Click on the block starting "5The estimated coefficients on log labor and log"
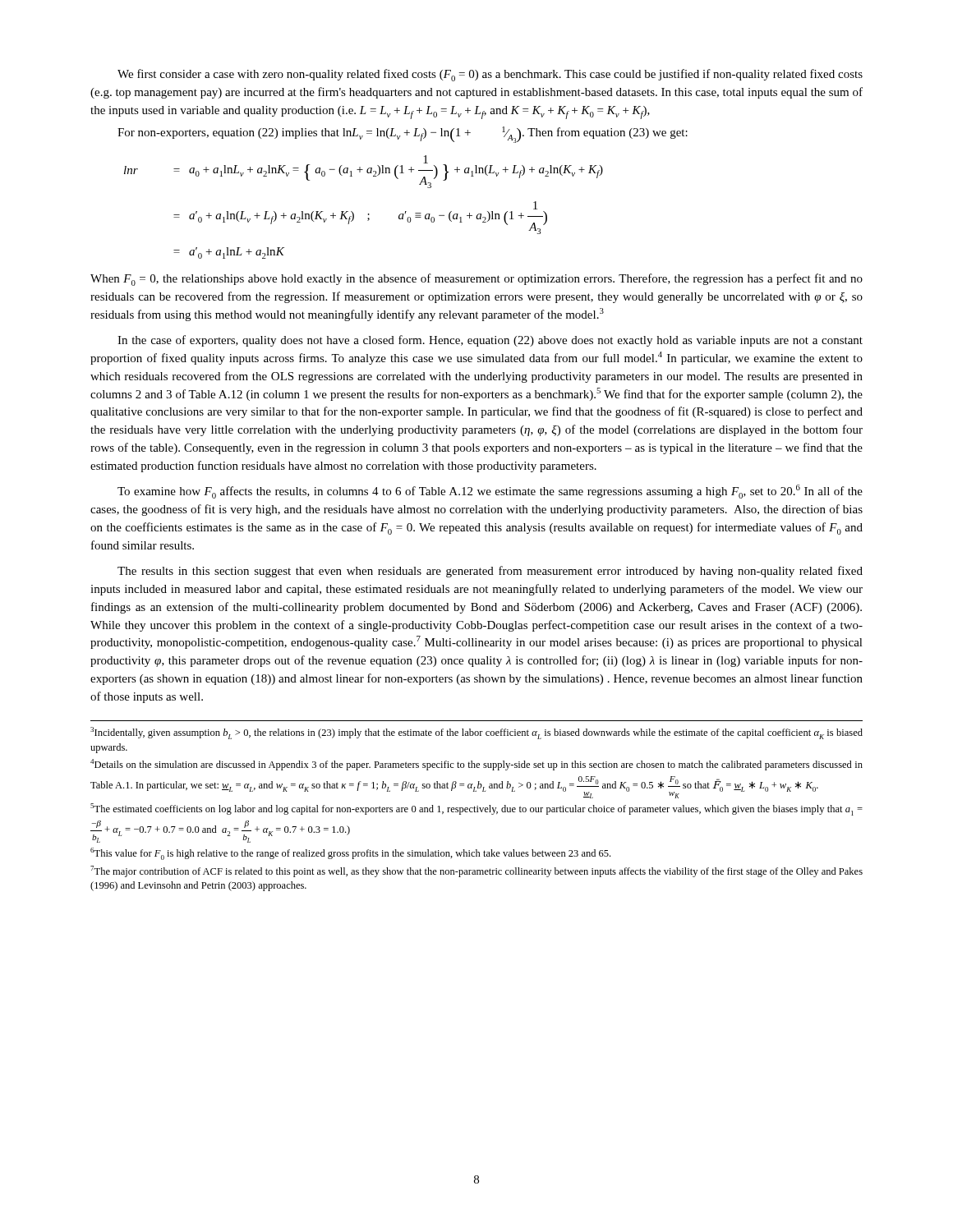Screen dimensions: 1232x953 click(x=476, y=823)
